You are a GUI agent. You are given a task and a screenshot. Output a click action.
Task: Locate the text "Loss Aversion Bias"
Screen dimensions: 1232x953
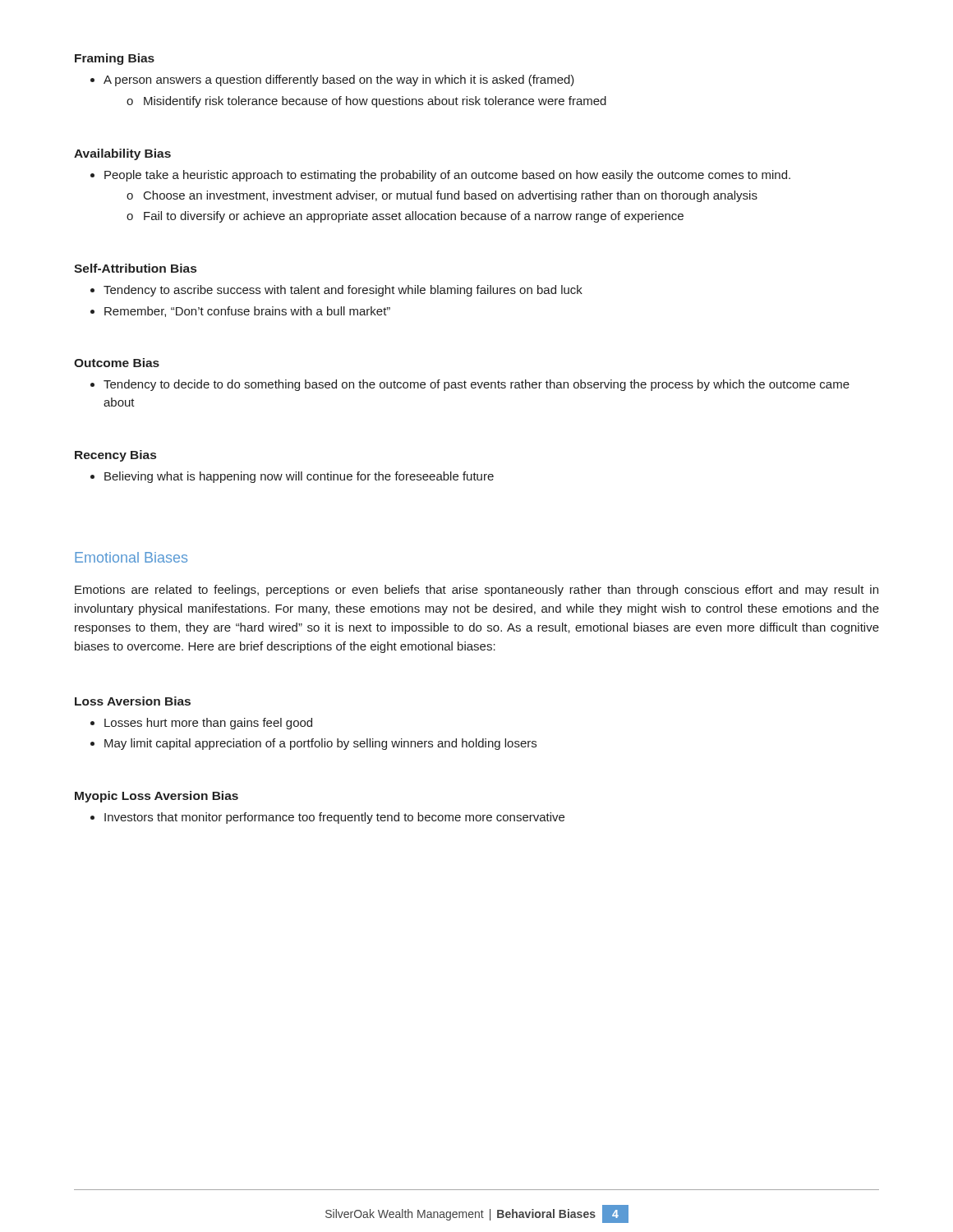[133, 701]
